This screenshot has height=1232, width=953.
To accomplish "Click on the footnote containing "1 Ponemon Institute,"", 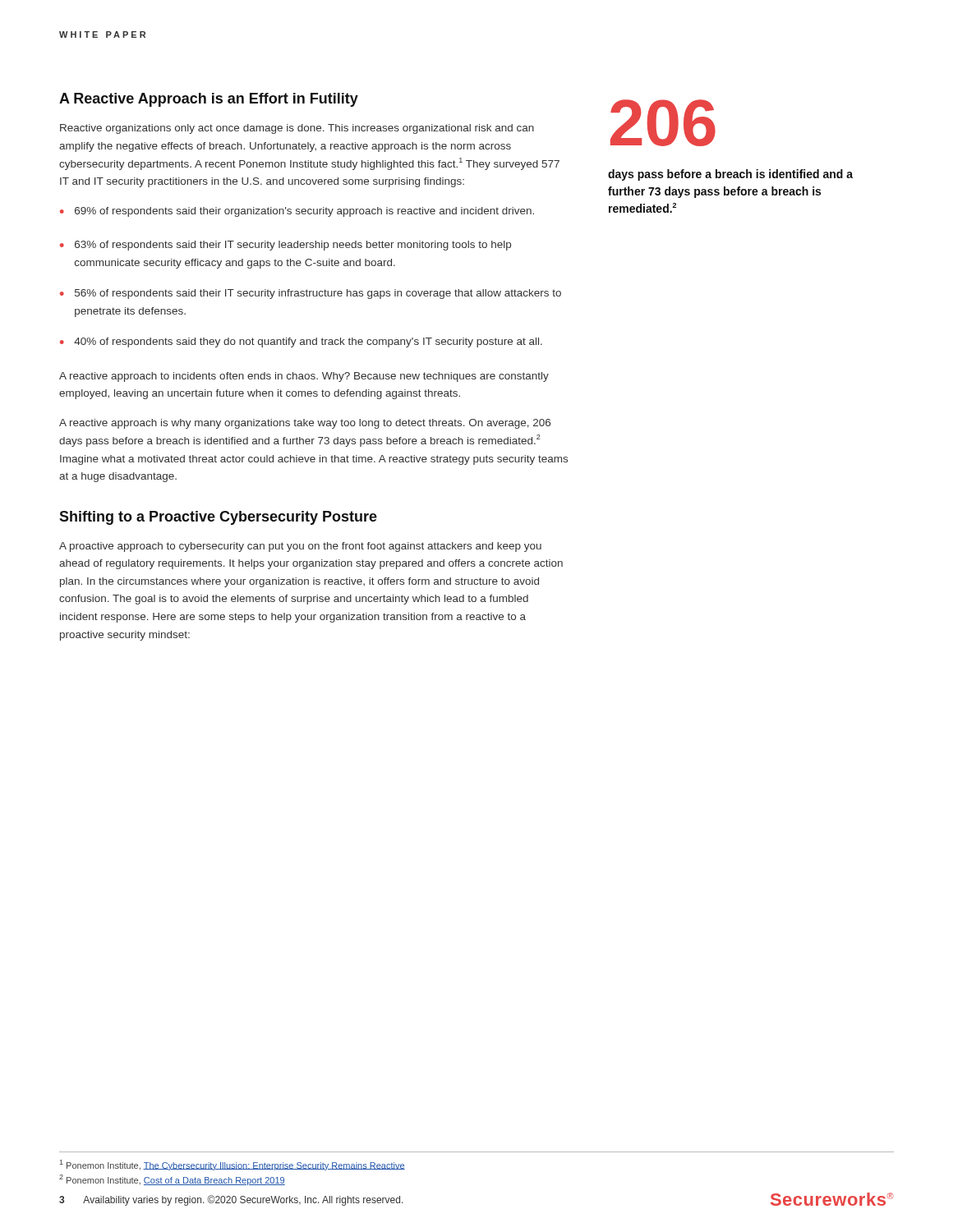I will pos(232,1164).
